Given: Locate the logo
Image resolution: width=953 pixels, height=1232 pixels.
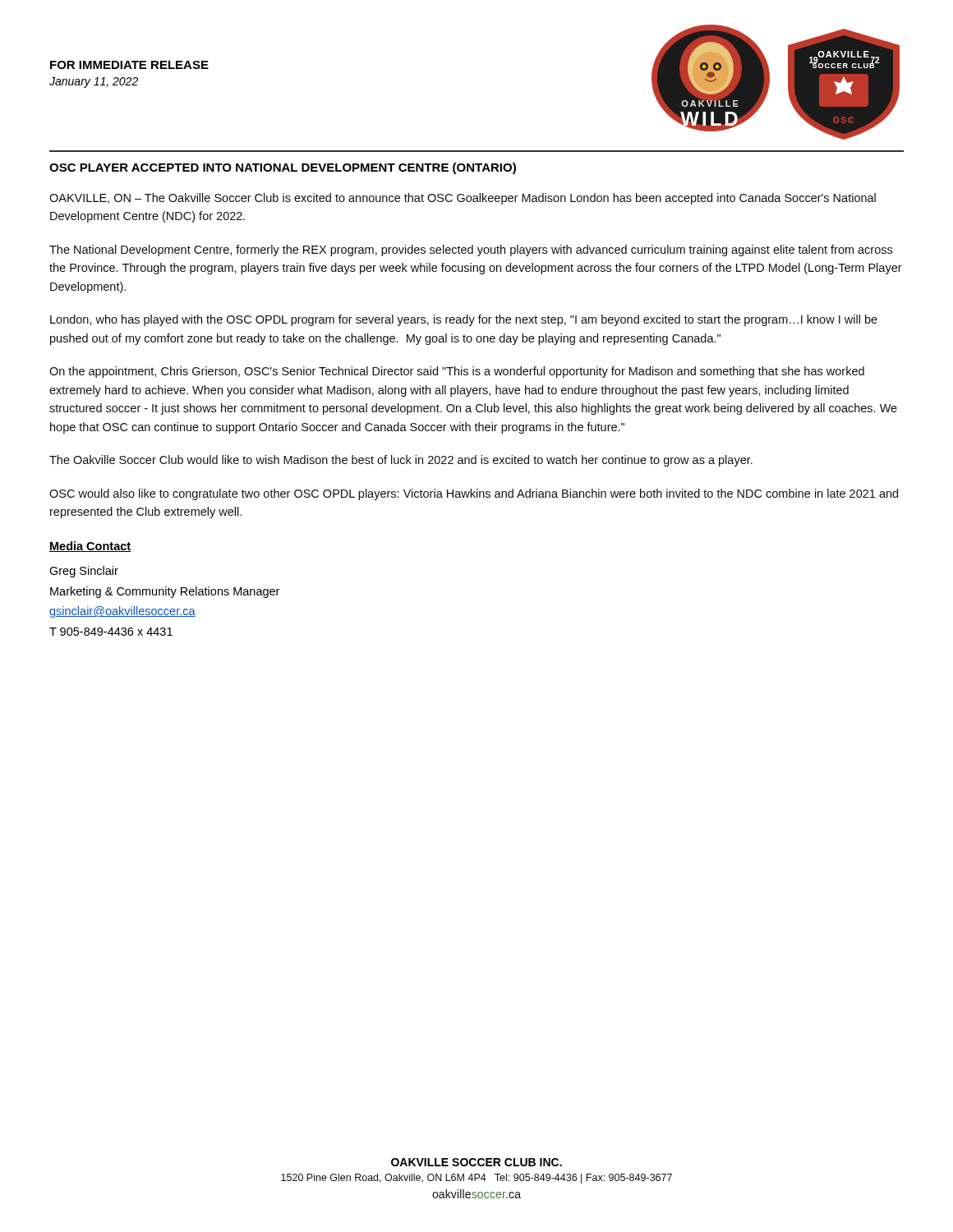Looking at the screenshot, I should 776,82.
